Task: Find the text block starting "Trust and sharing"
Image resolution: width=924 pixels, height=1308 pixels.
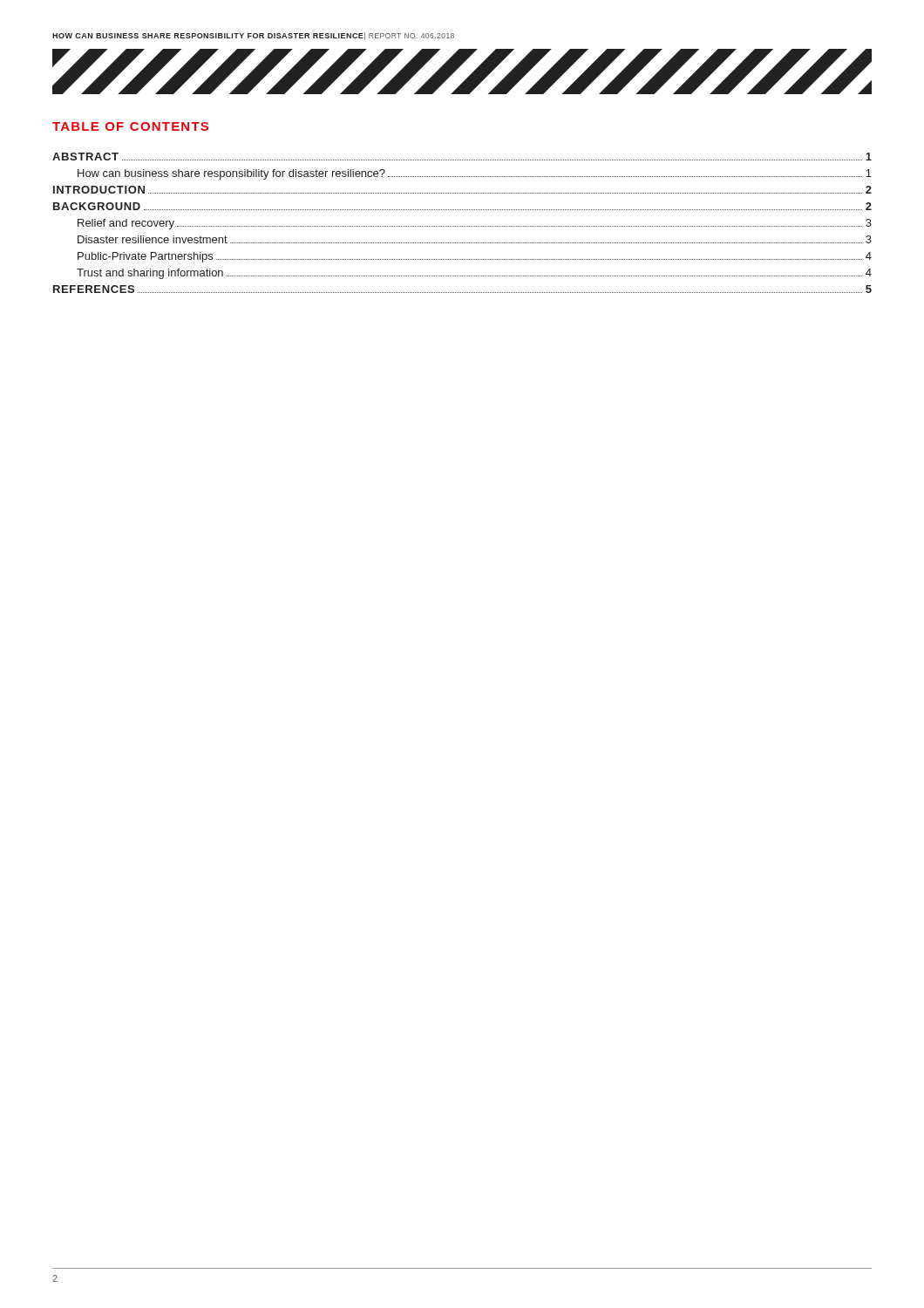Action: pyautogui.click(x=474, y=272)
